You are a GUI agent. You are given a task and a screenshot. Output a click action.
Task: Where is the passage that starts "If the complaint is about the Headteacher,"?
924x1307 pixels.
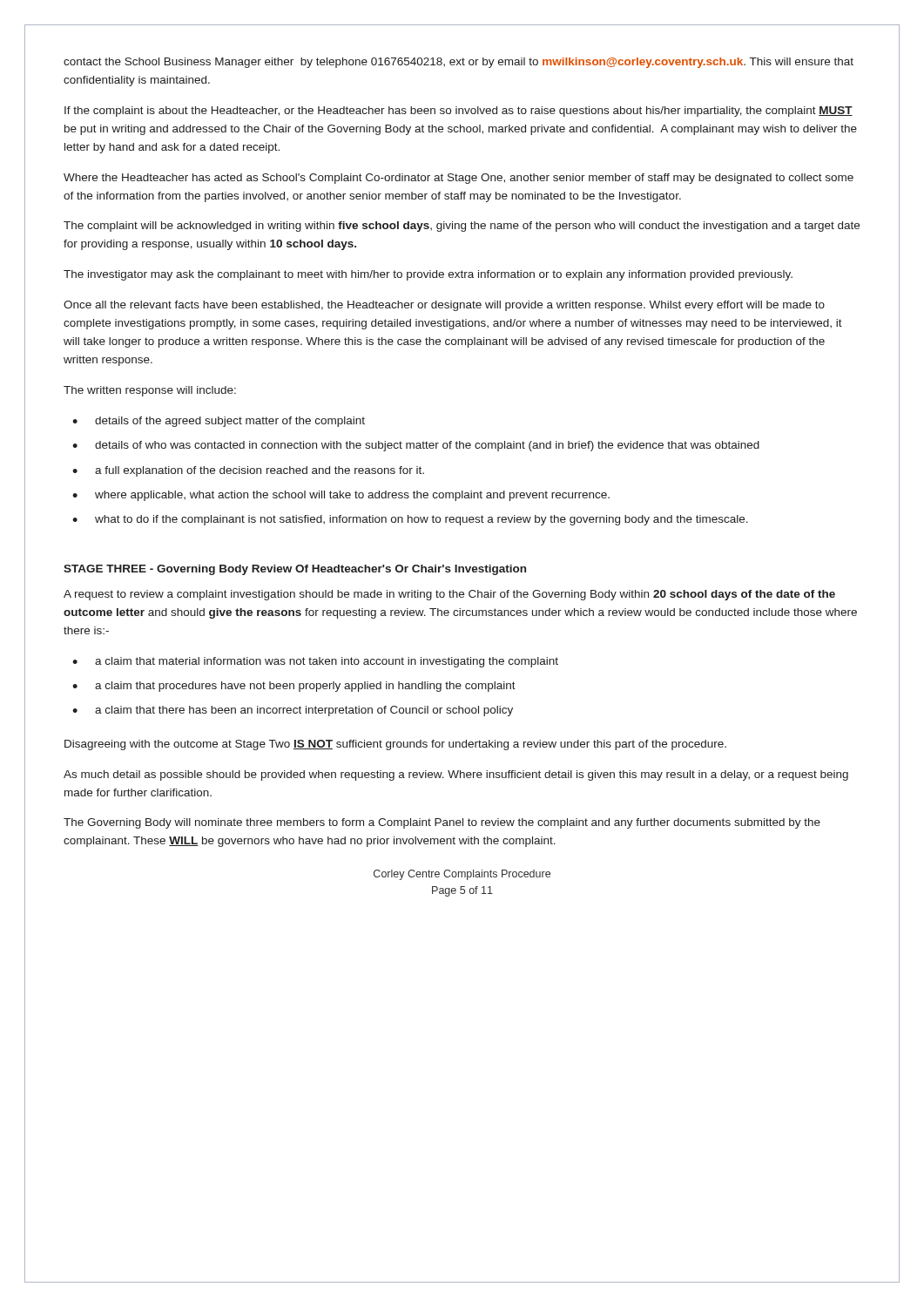460,128
